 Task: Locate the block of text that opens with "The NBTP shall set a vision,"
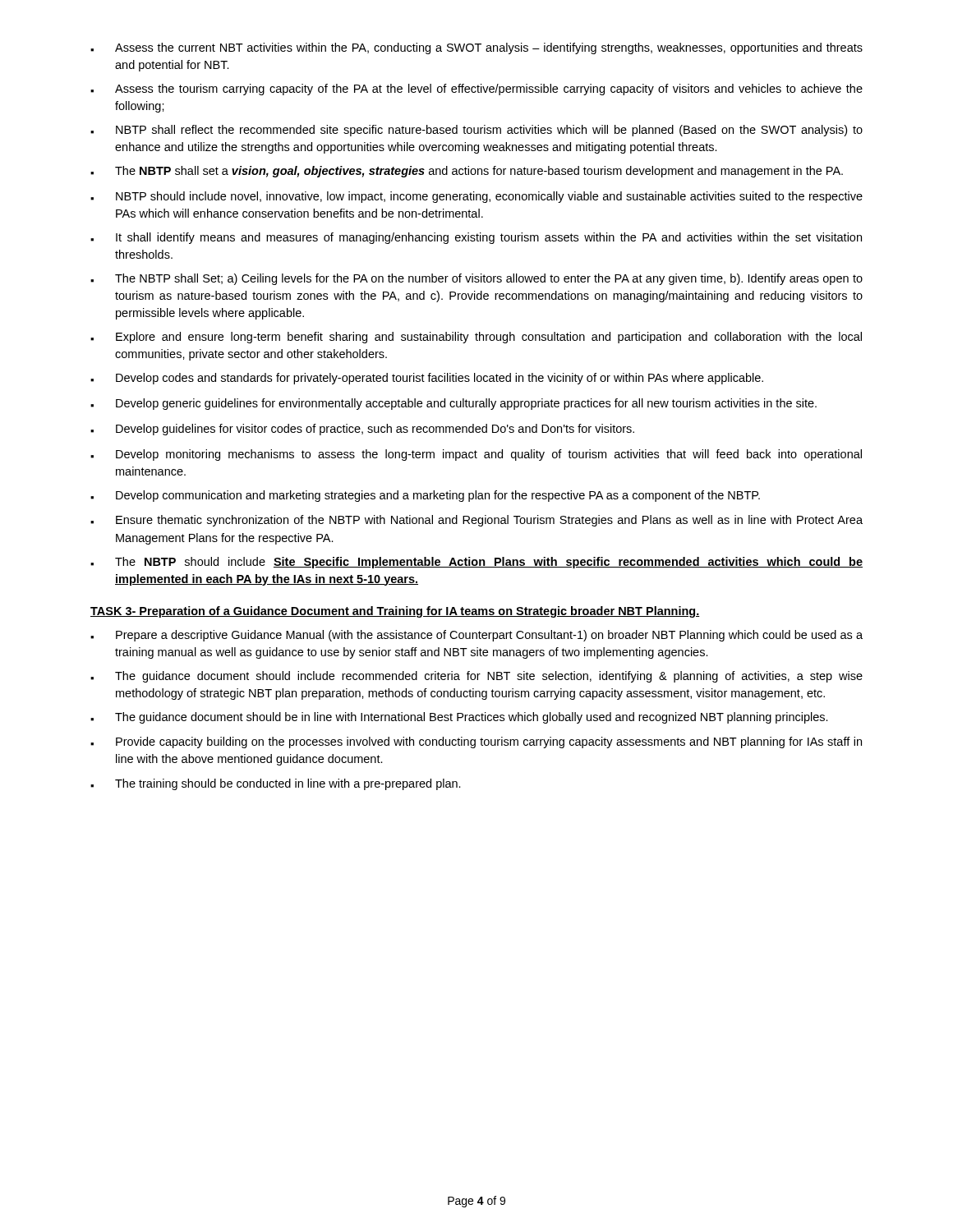click(476, 172)
